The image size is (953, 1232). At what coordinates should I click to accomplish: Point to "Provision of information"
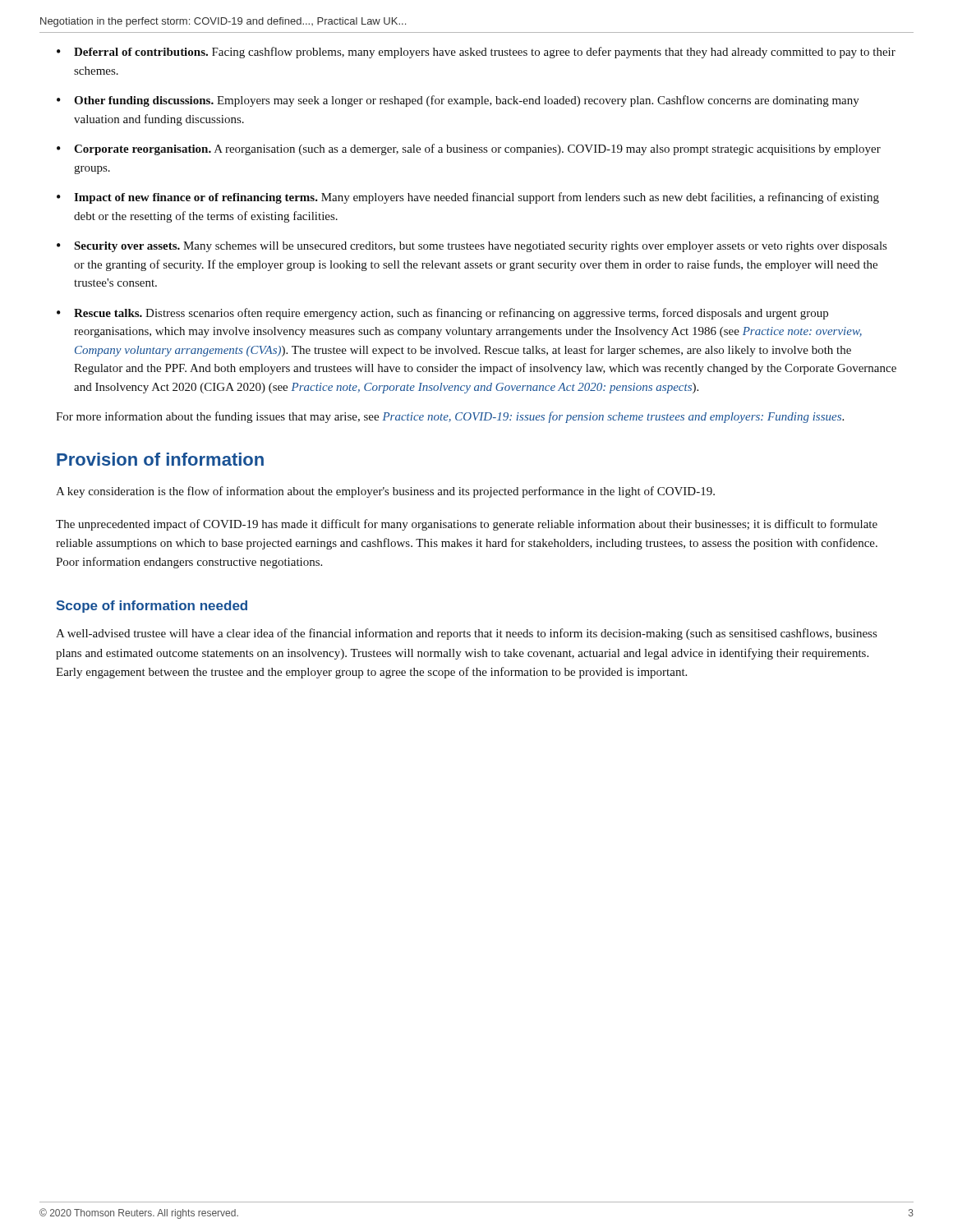[160, 460]
